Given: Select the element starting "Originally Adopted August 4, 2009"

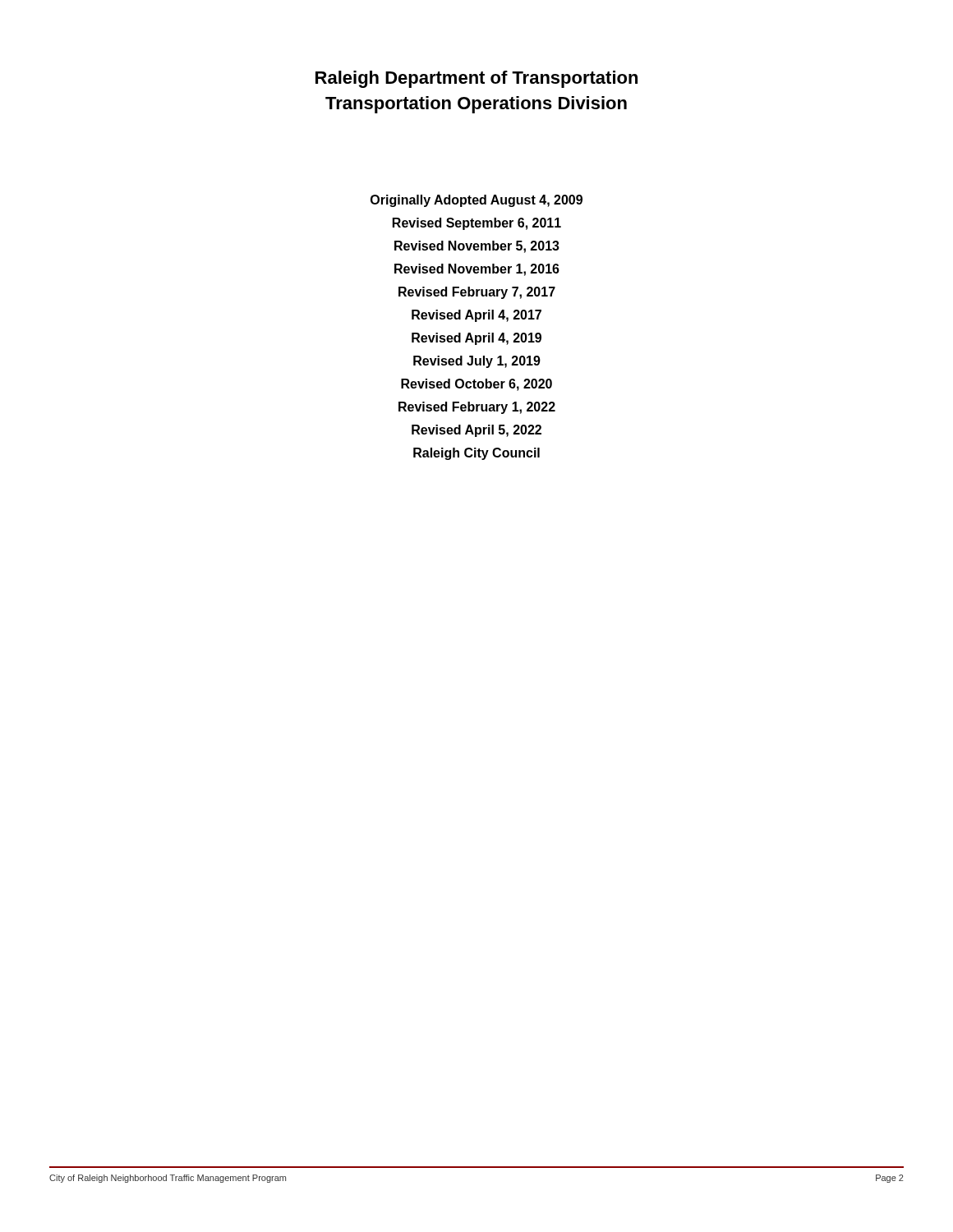Looking at the screenshot, I should [x=476, y=327].
